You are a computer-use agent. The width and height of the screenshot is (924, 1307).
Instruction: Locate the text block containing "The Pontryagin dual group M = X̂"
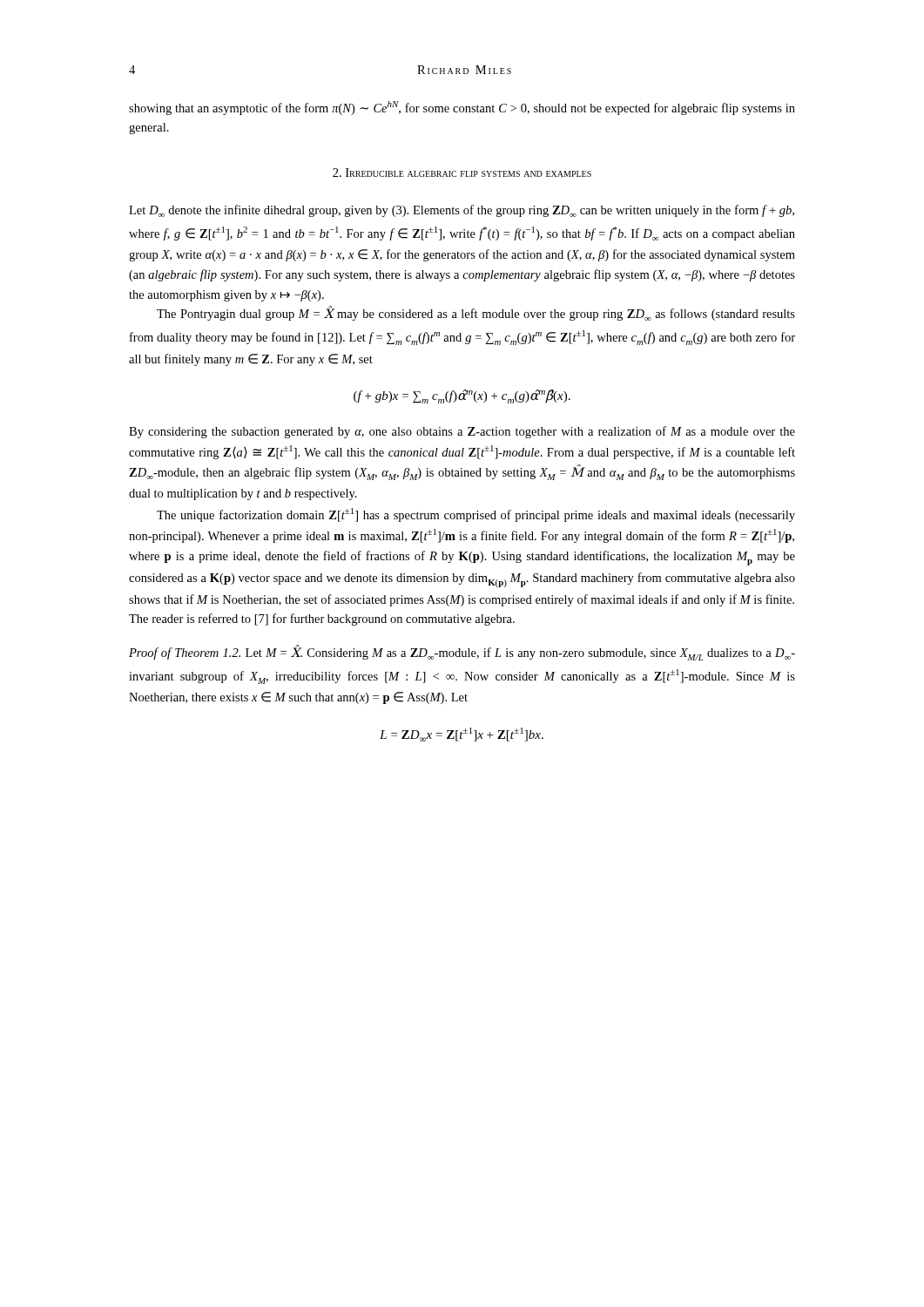coord(462,336)
